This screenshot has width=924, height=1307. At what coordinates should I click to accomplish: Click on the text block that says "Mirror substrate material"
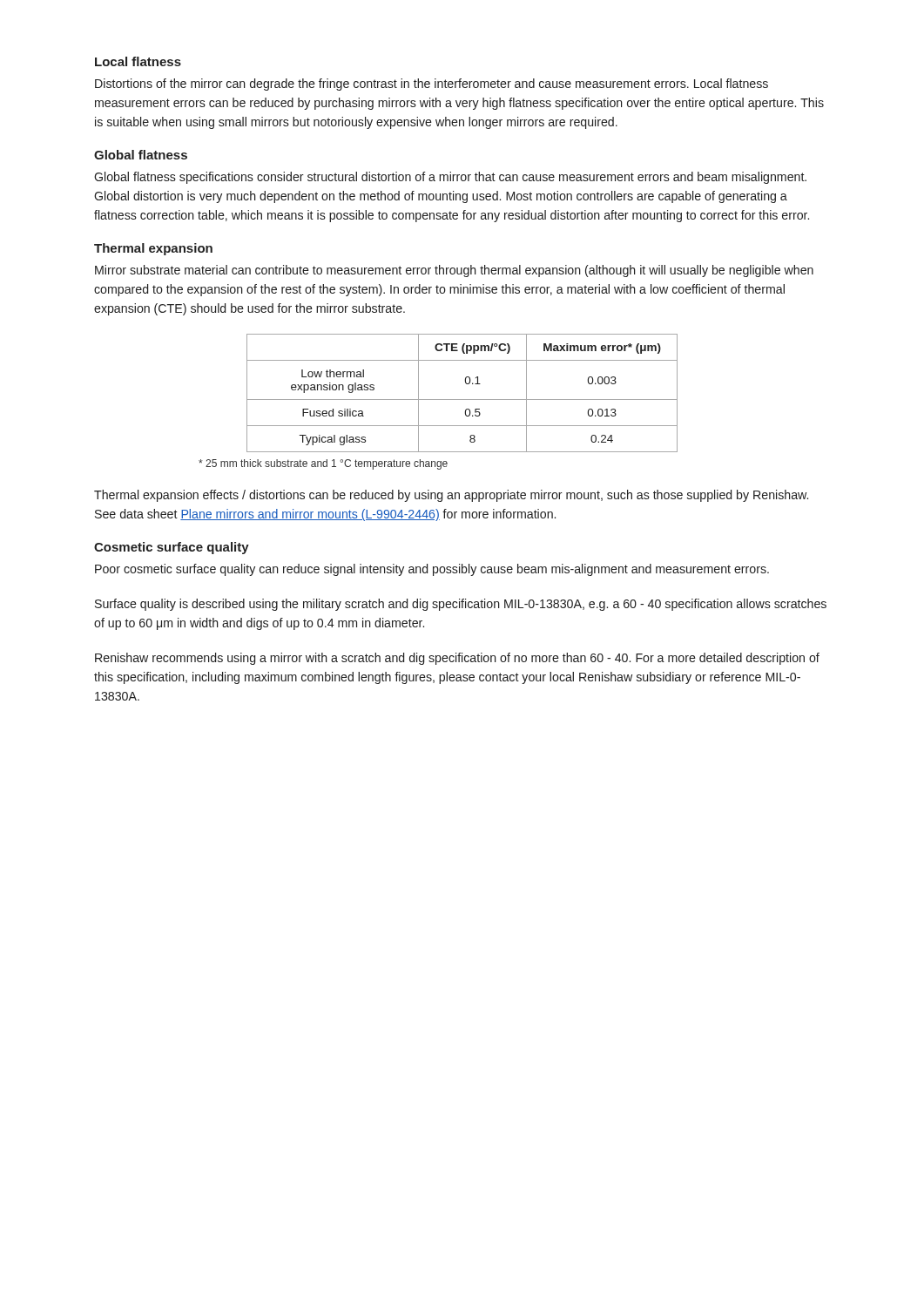pyautogui.click(x=454, y=289)
